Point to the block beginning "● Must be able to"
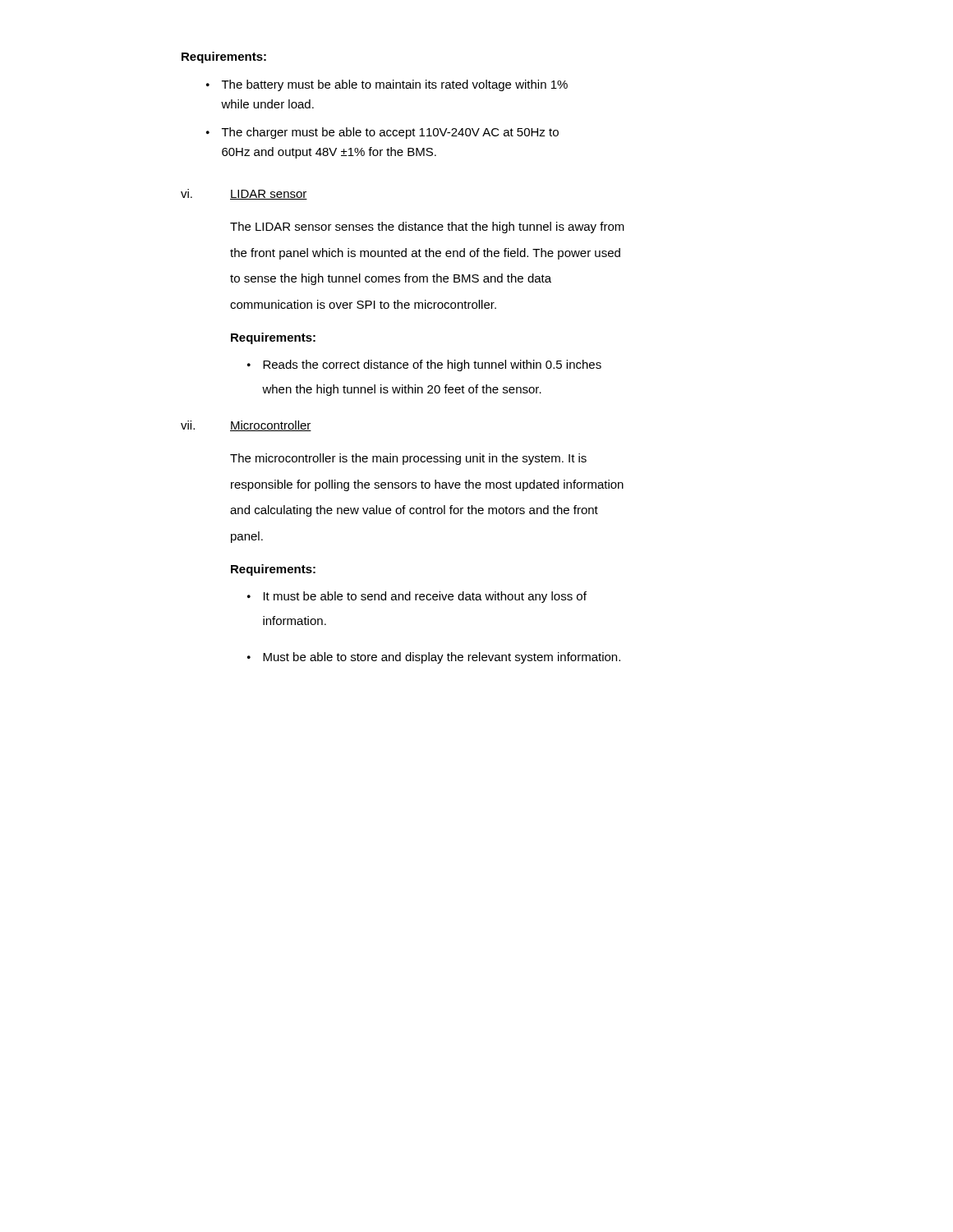The image size is (953, 1232). coord(434,657)
